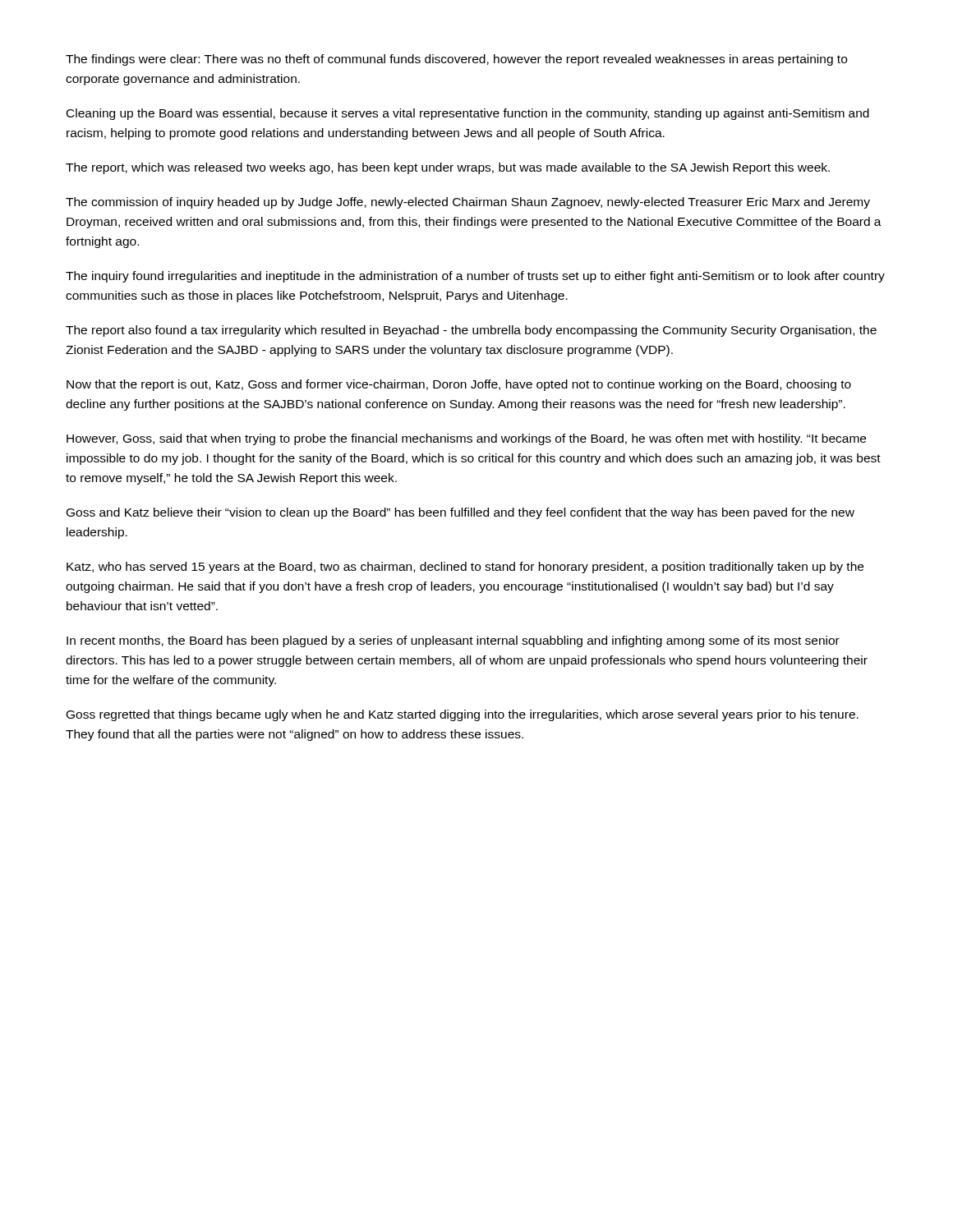Screen dimensions: 1232x953
Task: Select the region starting "In recent months, the Board has been"
Action: pyautogui.click(x=467, y=660)
